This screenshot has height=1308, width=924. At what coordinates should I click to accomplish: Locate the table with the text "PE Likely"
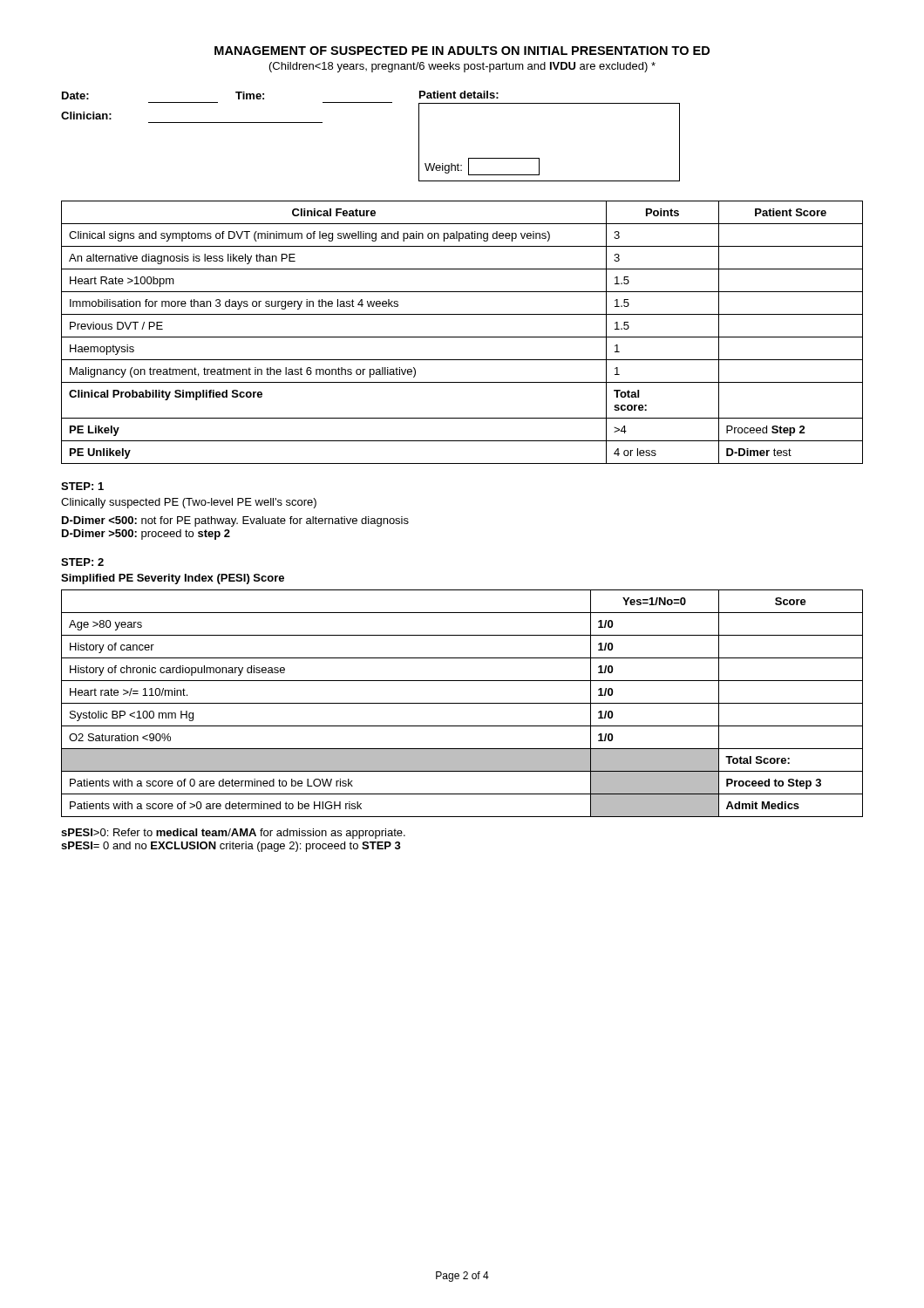click(x=462, y=332)
